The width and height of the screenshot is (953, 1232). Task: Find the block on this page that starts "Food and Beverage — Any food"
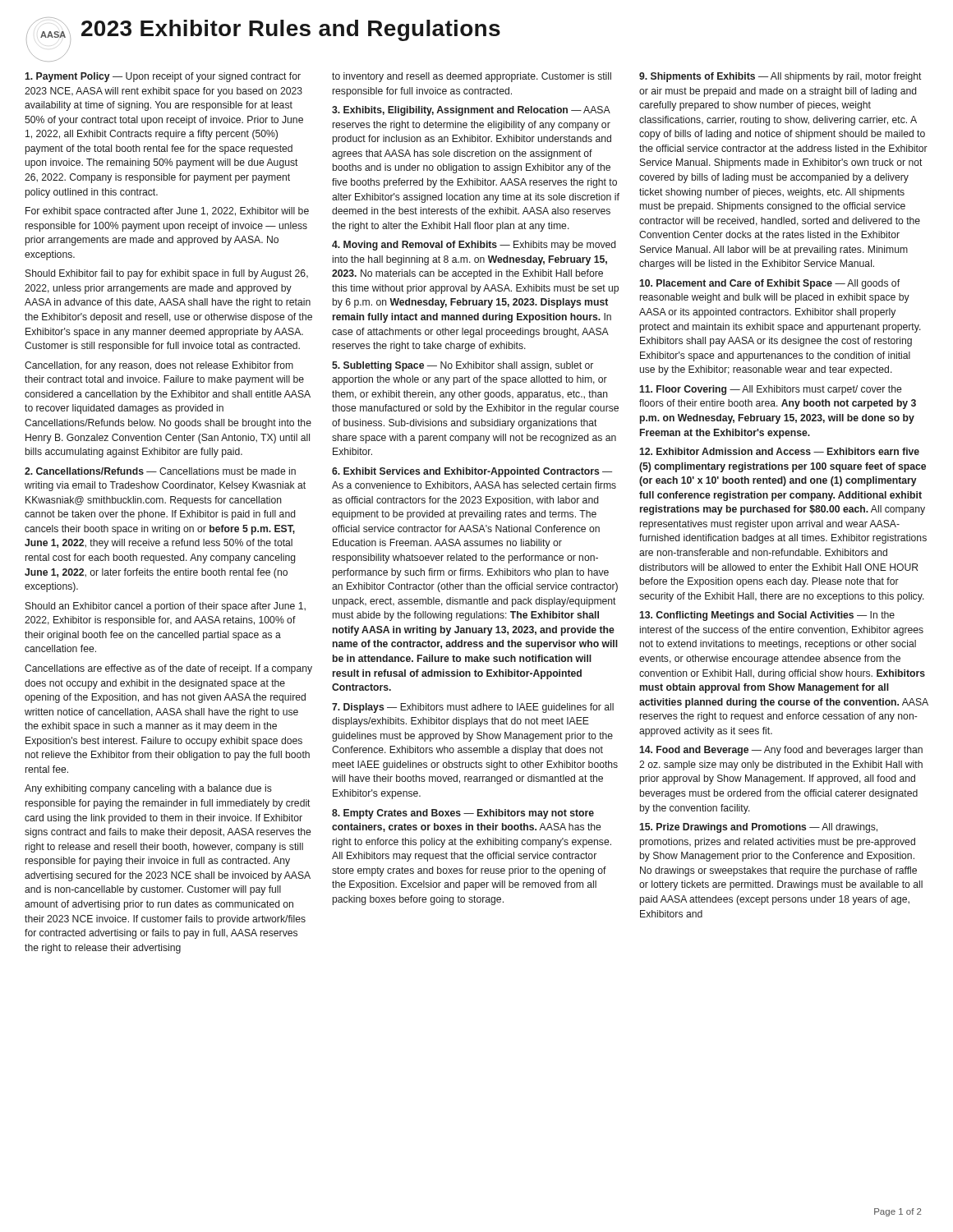(784, 780)
